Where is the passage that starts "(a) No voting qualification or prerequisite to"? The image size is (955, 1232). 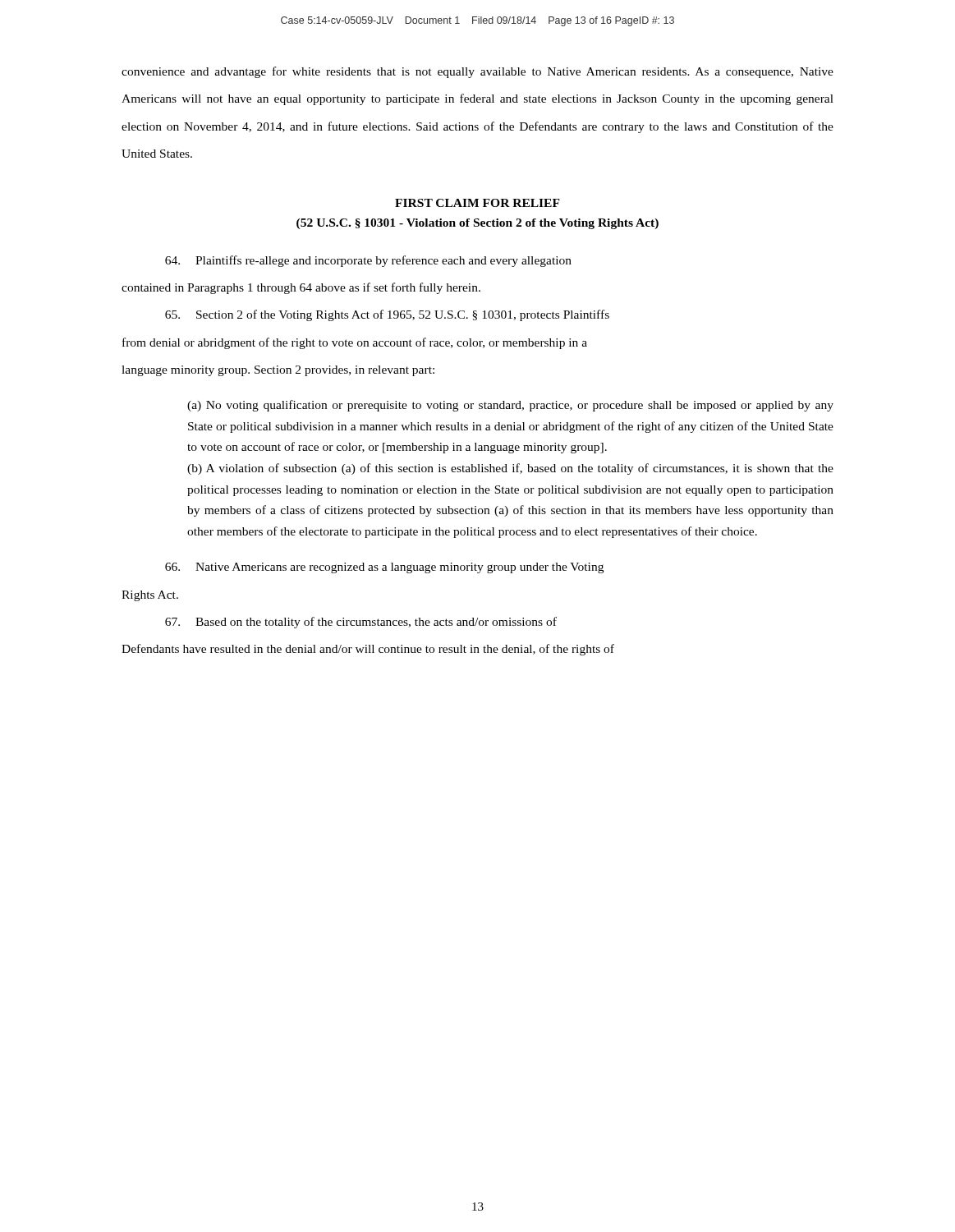(x=510, y=468)
